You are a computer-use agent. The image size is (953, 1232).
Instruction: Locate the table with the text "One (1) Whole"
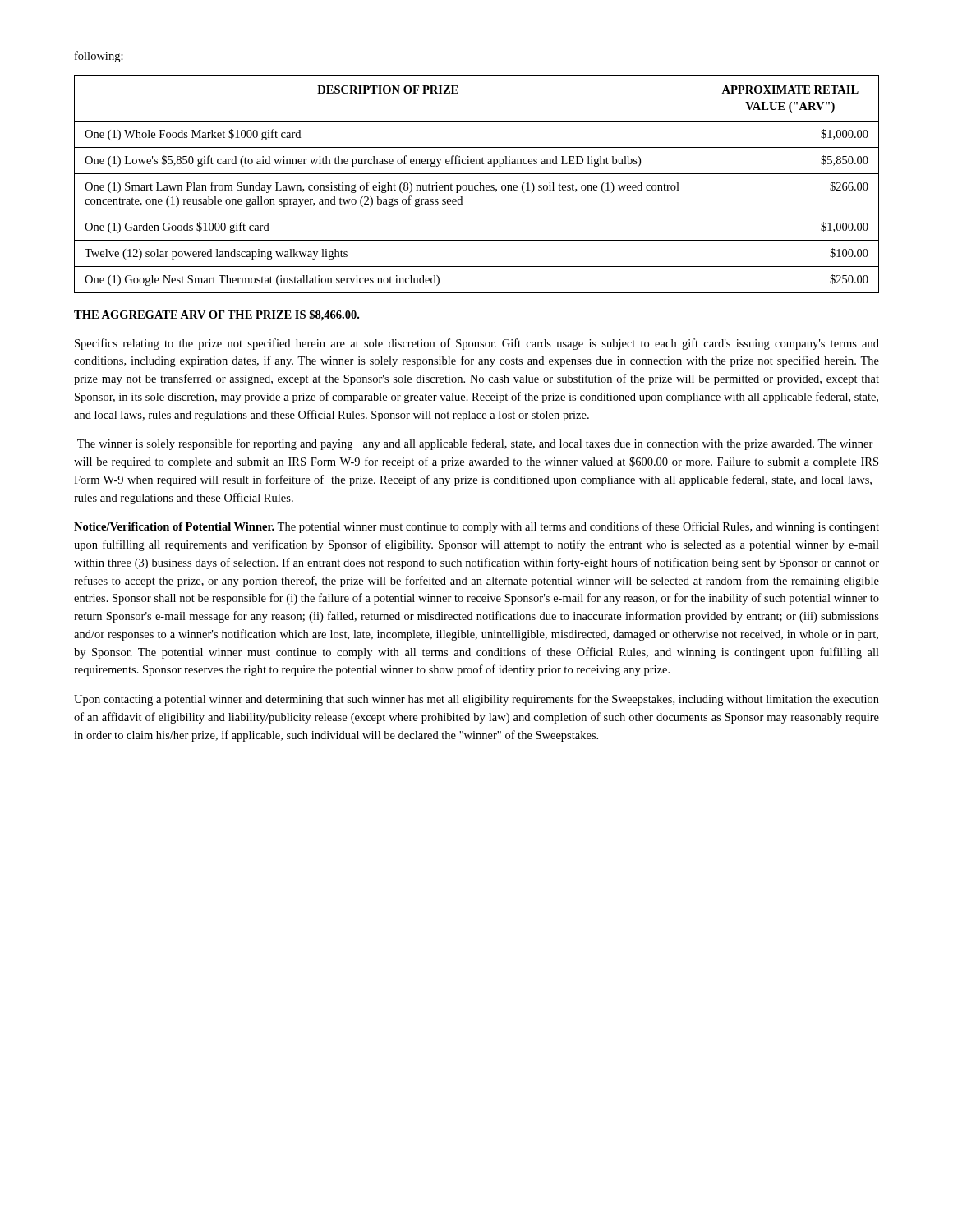(x=476, y=184)
